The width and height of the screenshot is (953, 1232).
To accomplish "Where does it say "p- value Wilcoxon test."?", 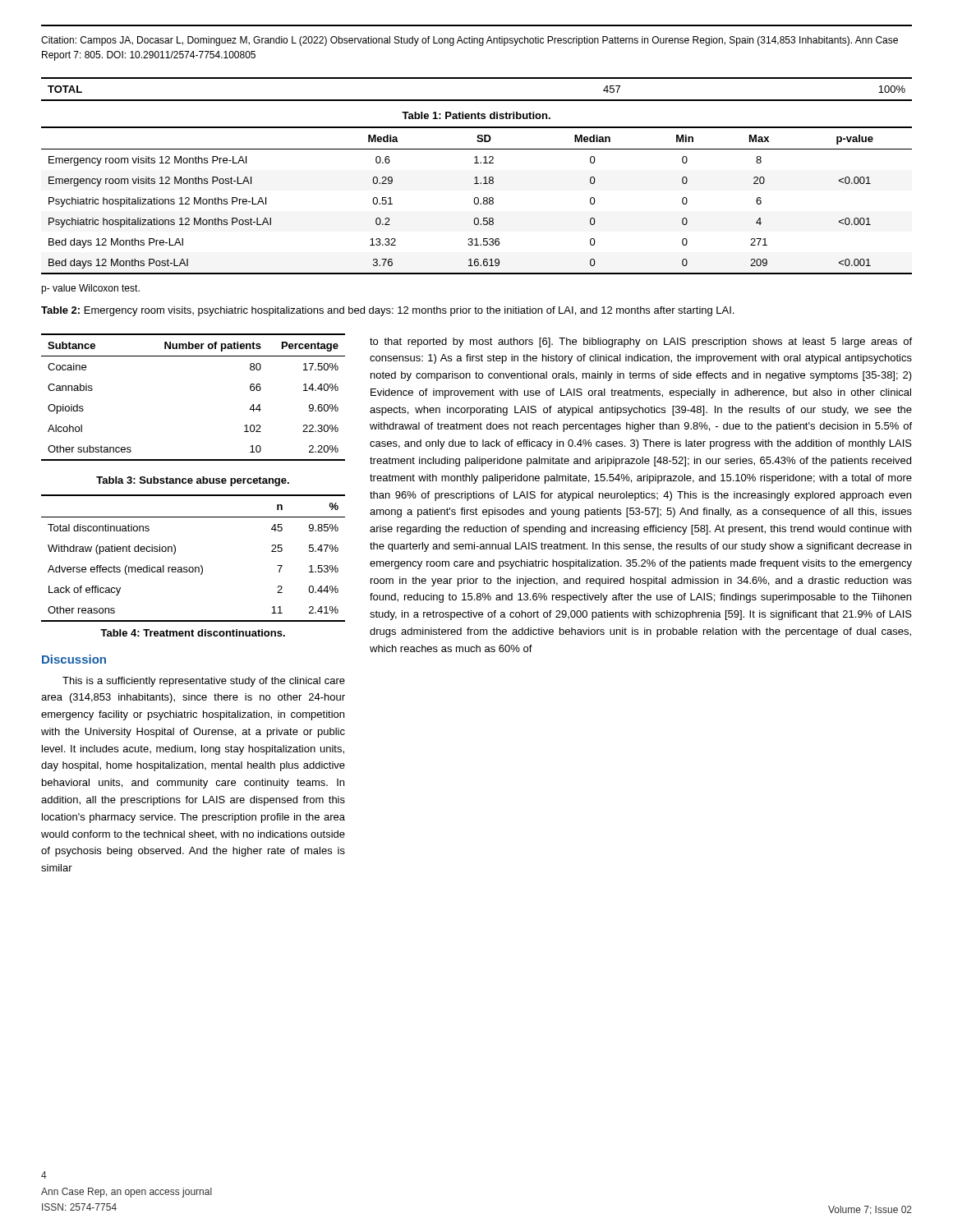I will pos(91,288).
